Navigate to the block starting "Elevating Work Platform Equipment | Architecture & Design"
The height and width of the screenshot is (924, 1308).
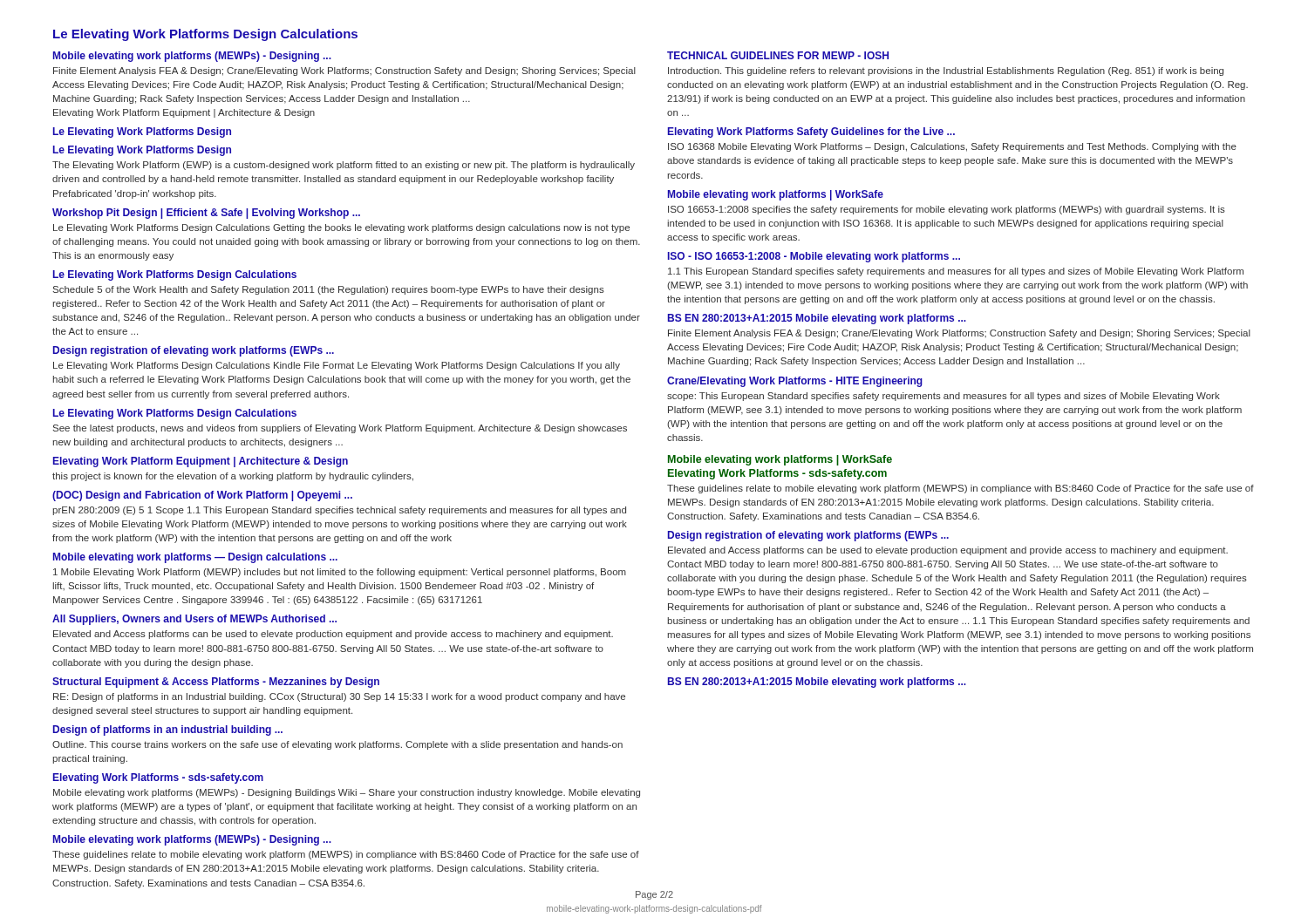347,469
